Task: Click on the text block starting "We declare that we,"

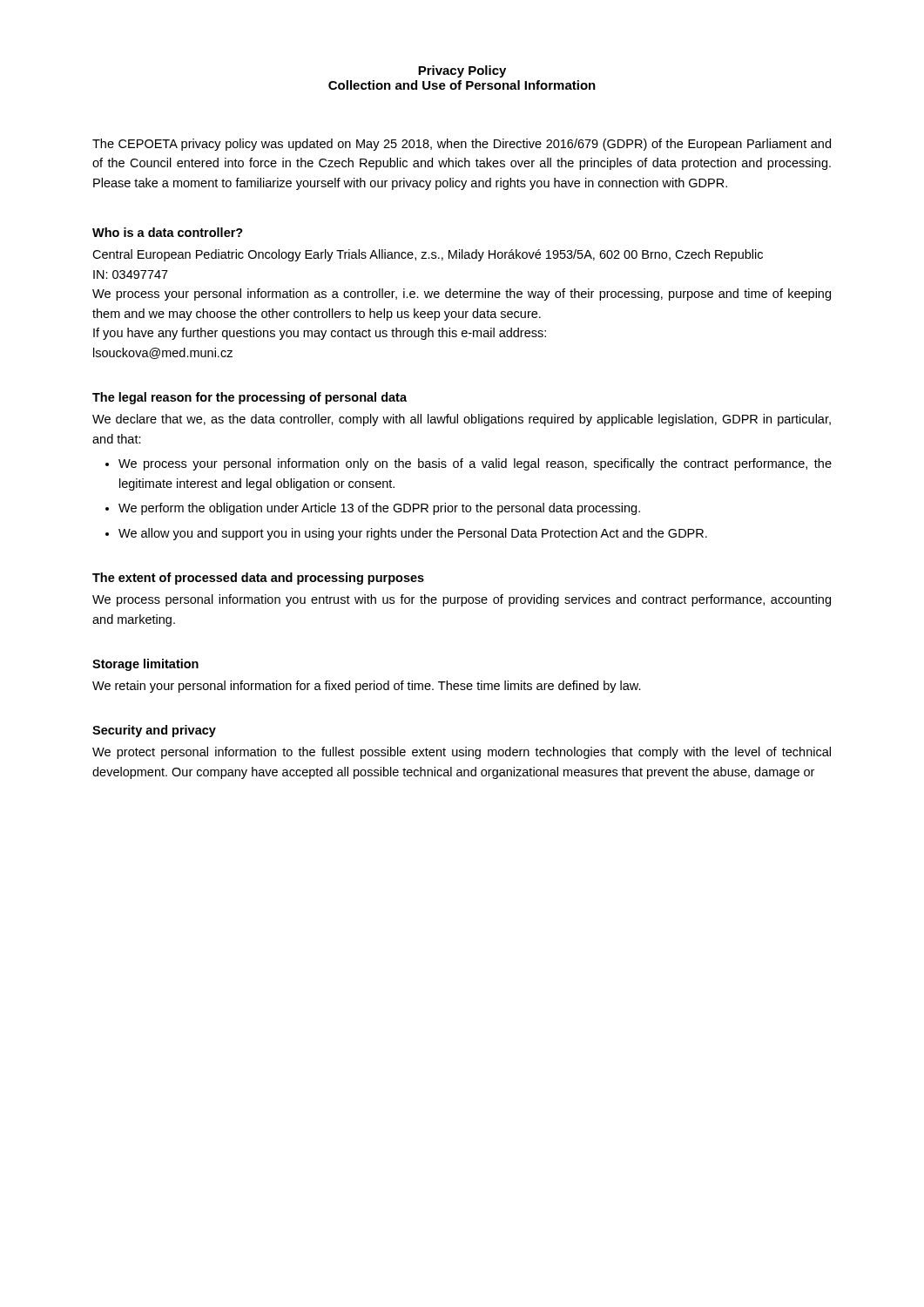Action: (x=462, y=429)
